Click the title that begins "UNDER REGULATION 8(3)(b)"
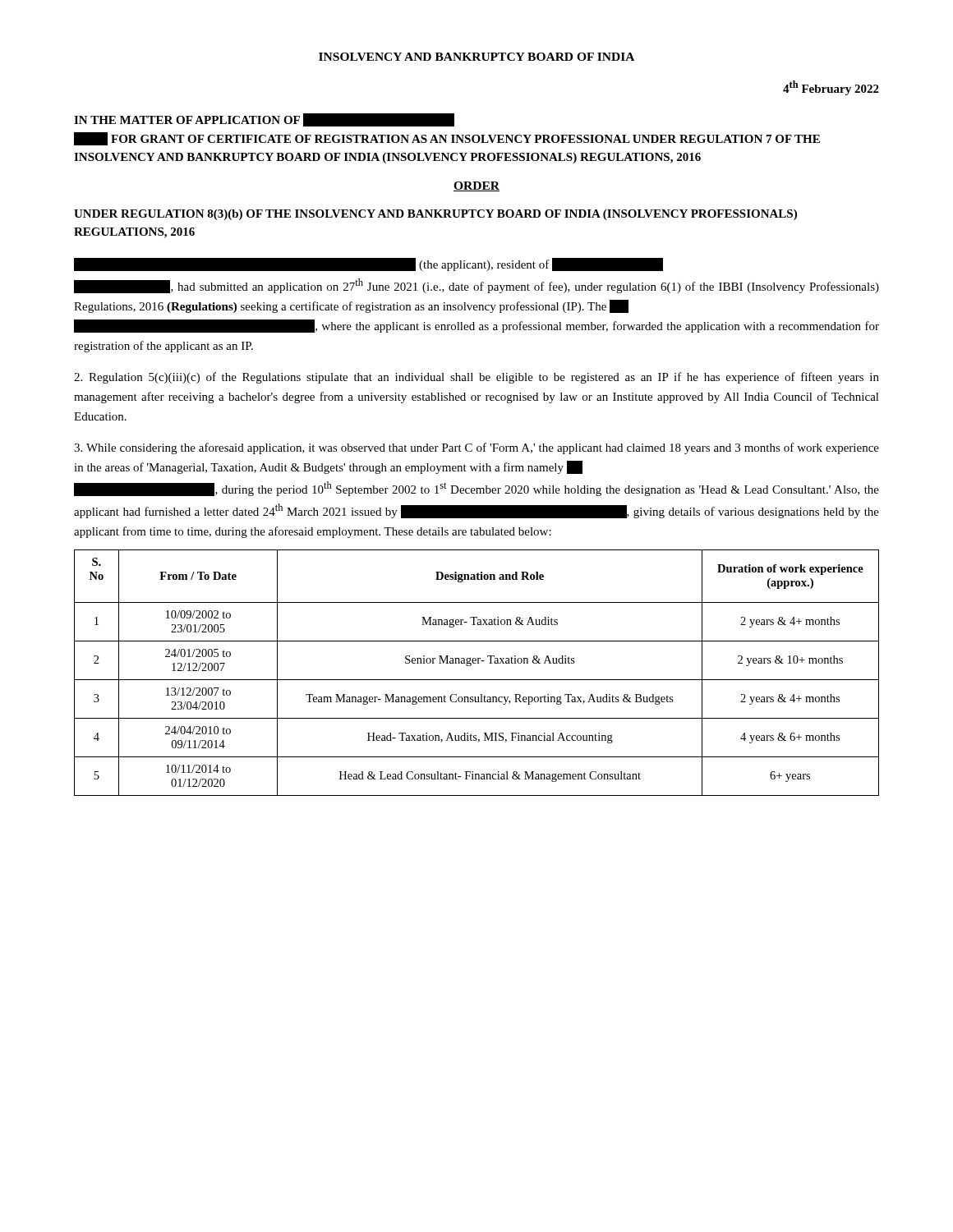 coord(436,222)
